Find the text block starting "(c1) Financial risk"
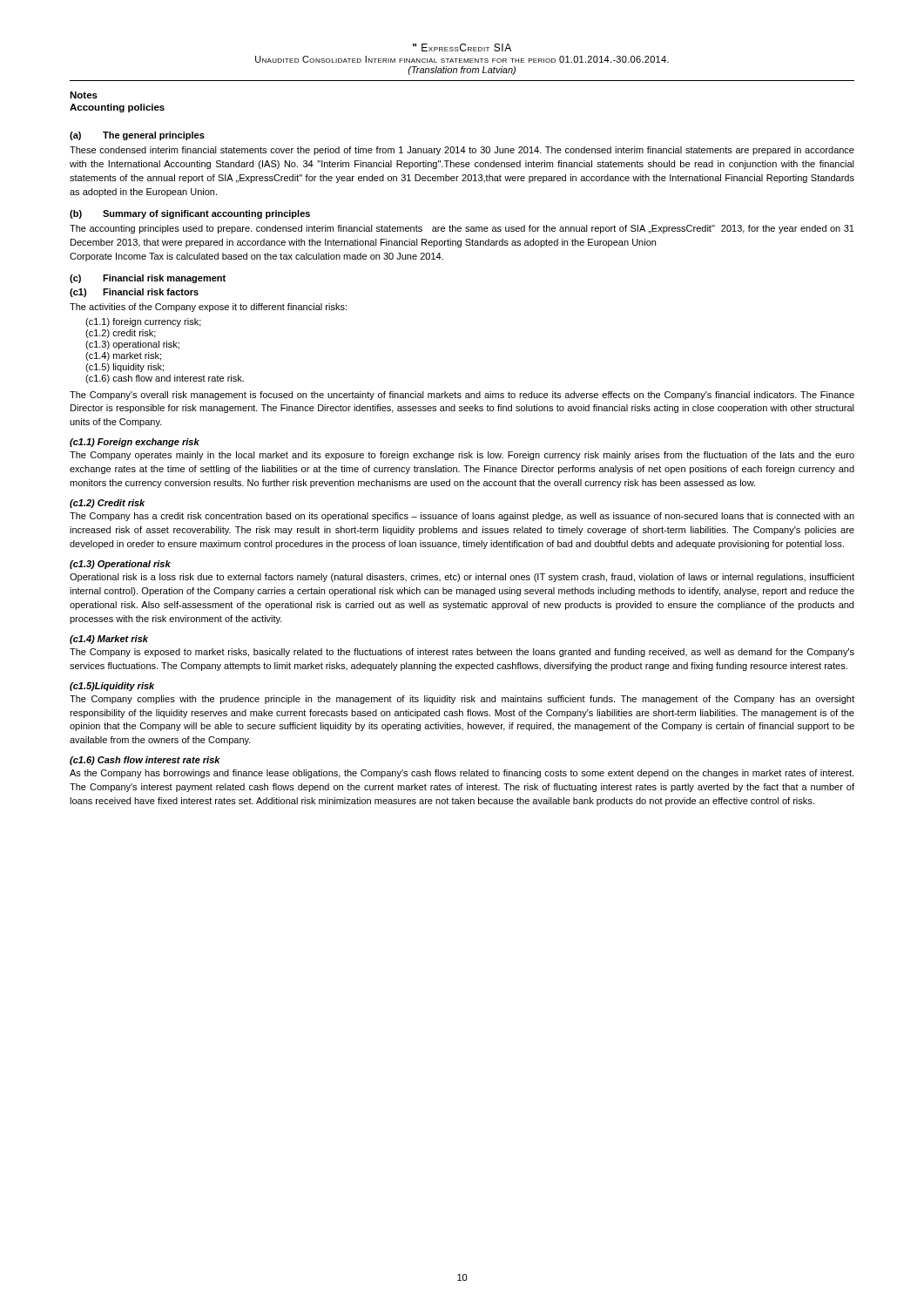924x1307 pixels. (134, 293)
